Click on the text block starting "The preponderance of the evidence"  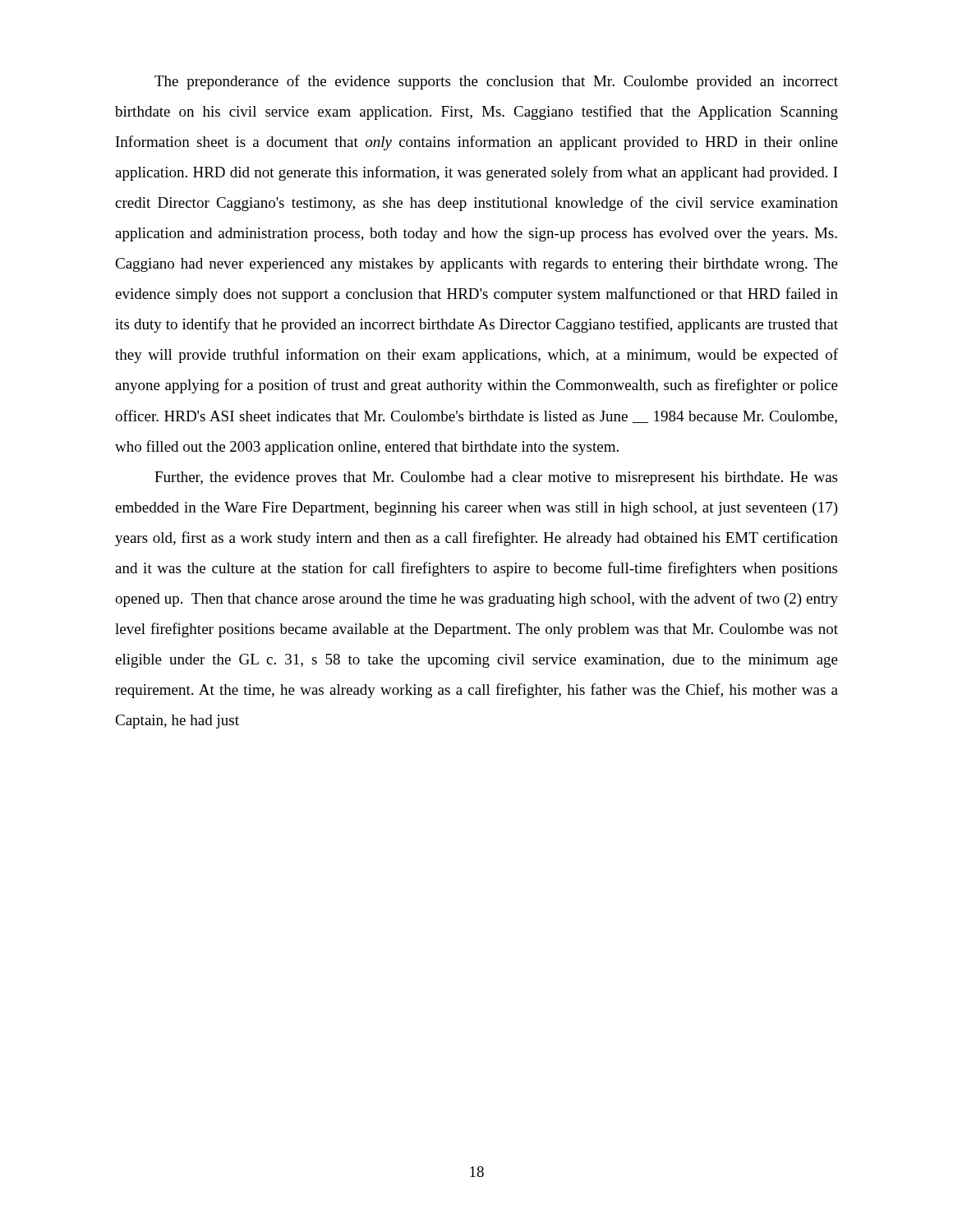pyautogui.click(x=476, y=263)
